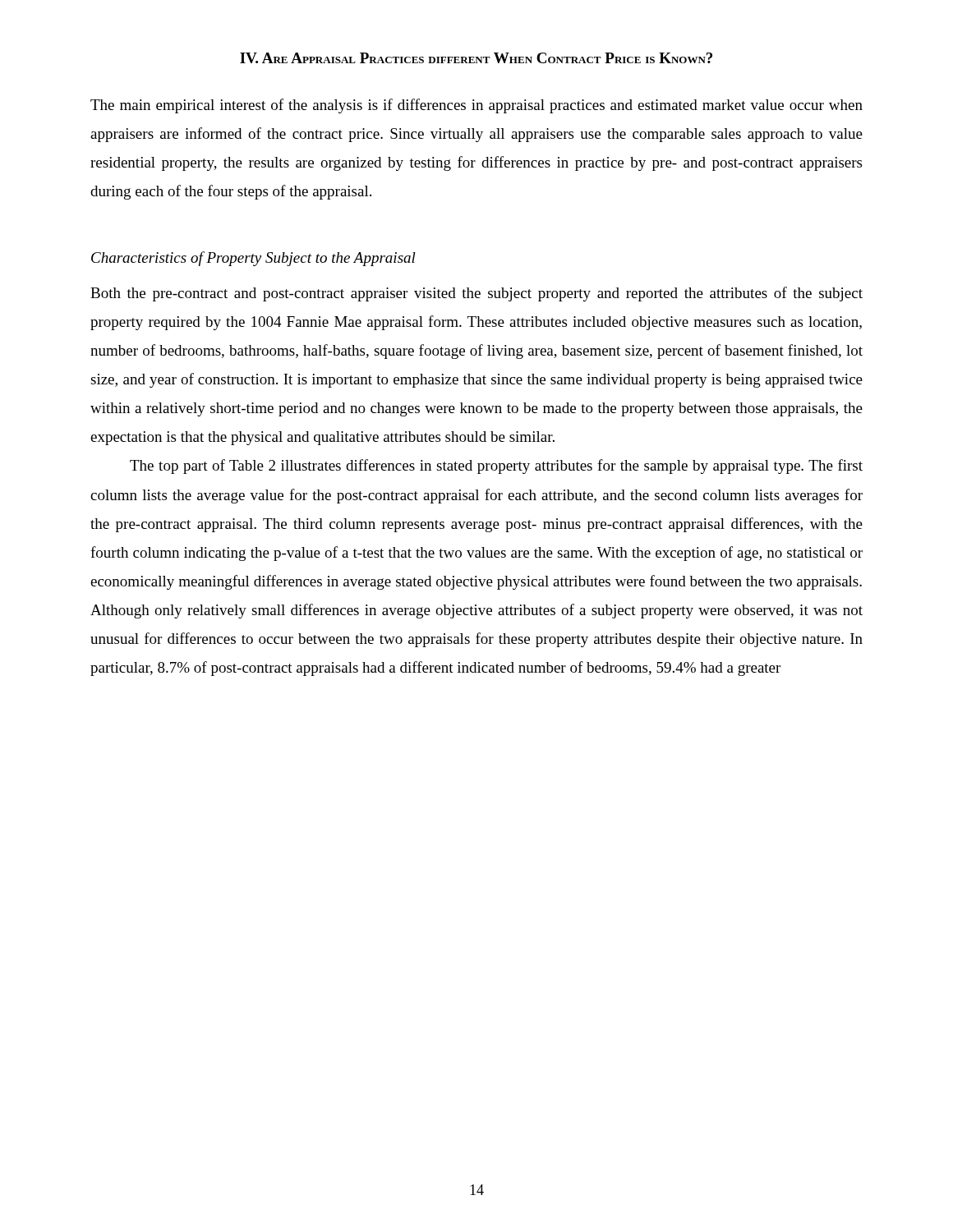This screenshot has width=953, height=1232.
Task: Locate the passage starting "Characteristics of Property Subject to"
Action: (x=253, y=257)
